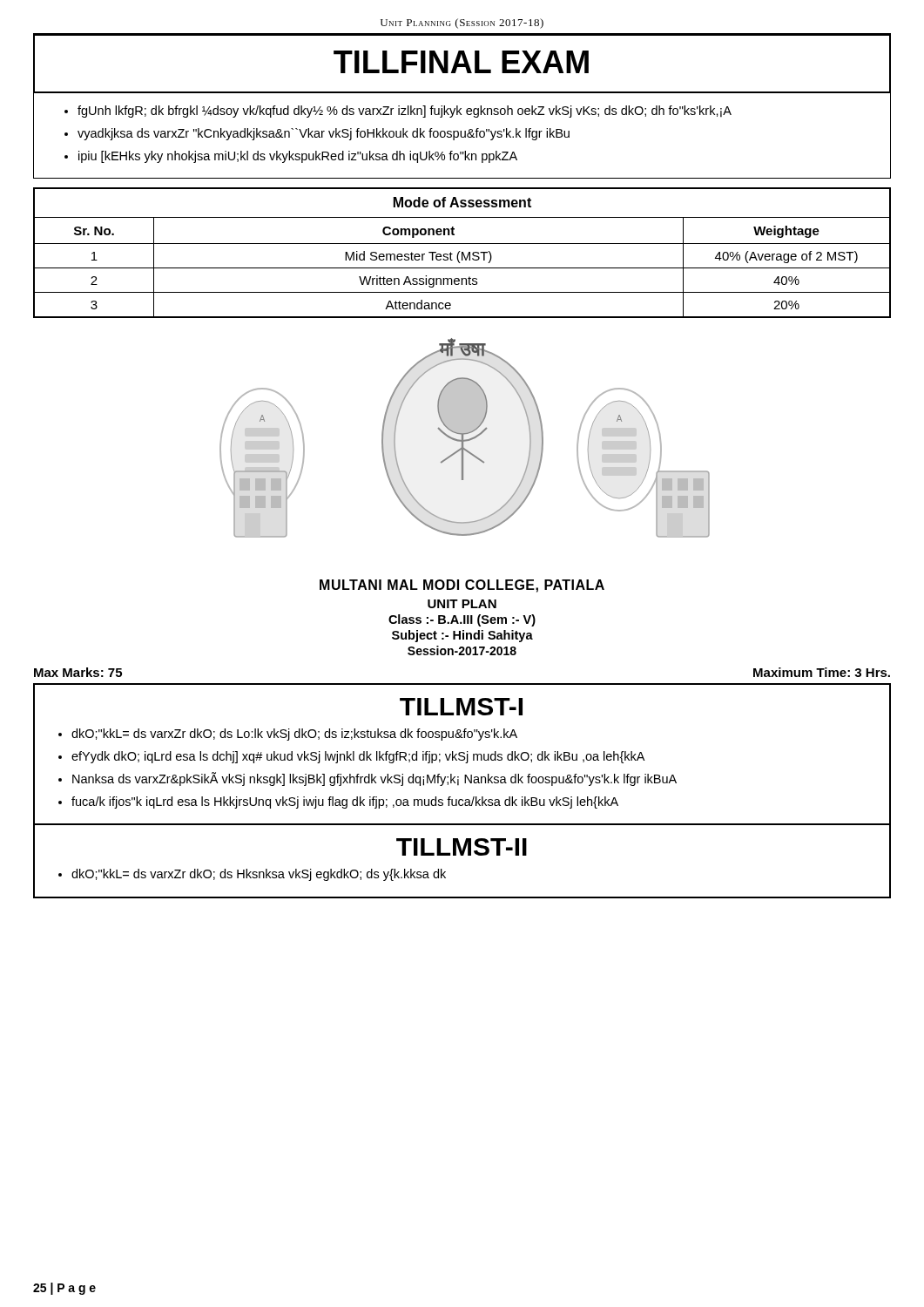Click the passage that begins "Max Marks: 75 Maximum Time: 3"
The height and width of the screenshot is (1307, 924).
click(x=462, y=672)
